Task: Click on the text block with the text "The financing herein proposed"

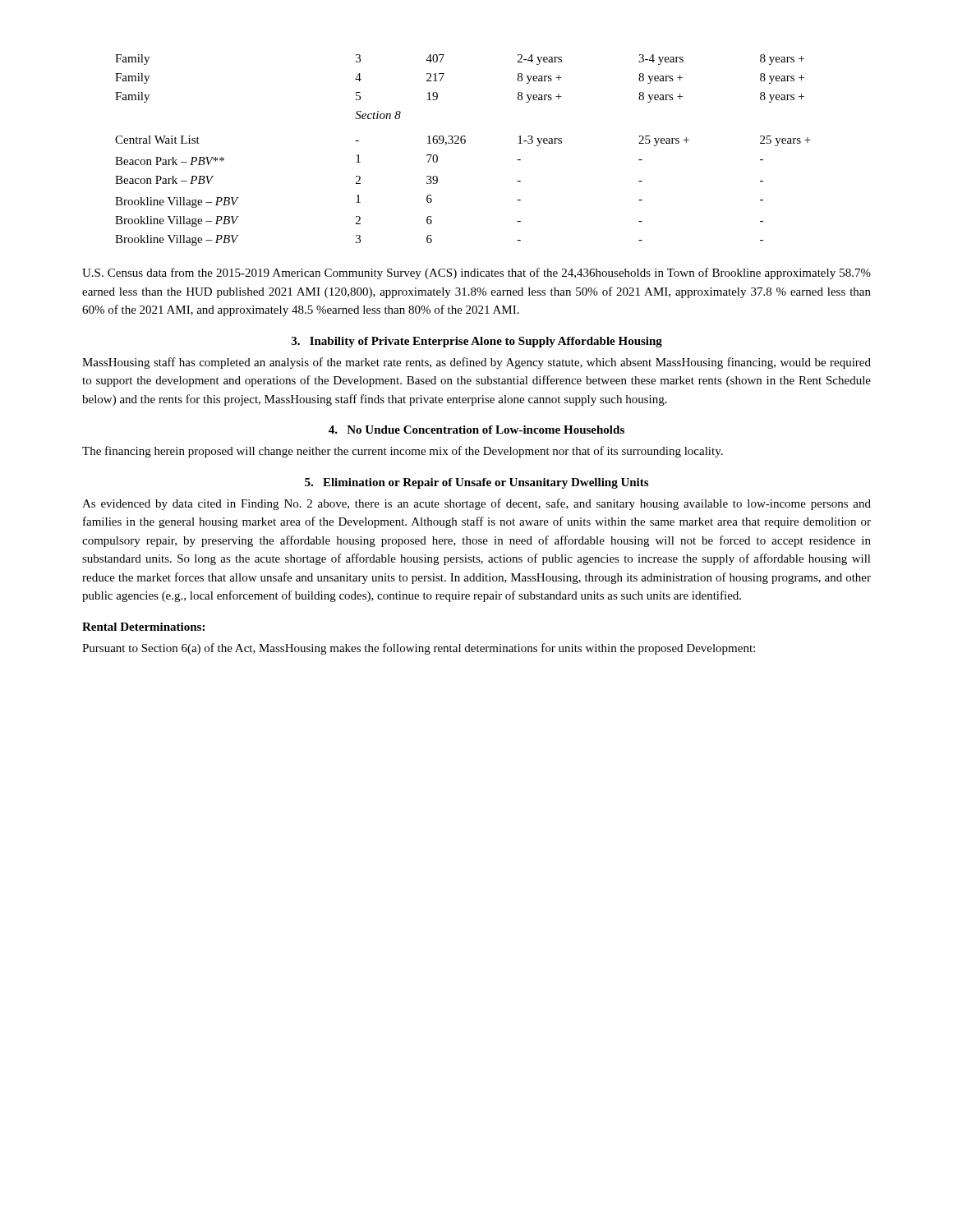Action: coord(476,451)
